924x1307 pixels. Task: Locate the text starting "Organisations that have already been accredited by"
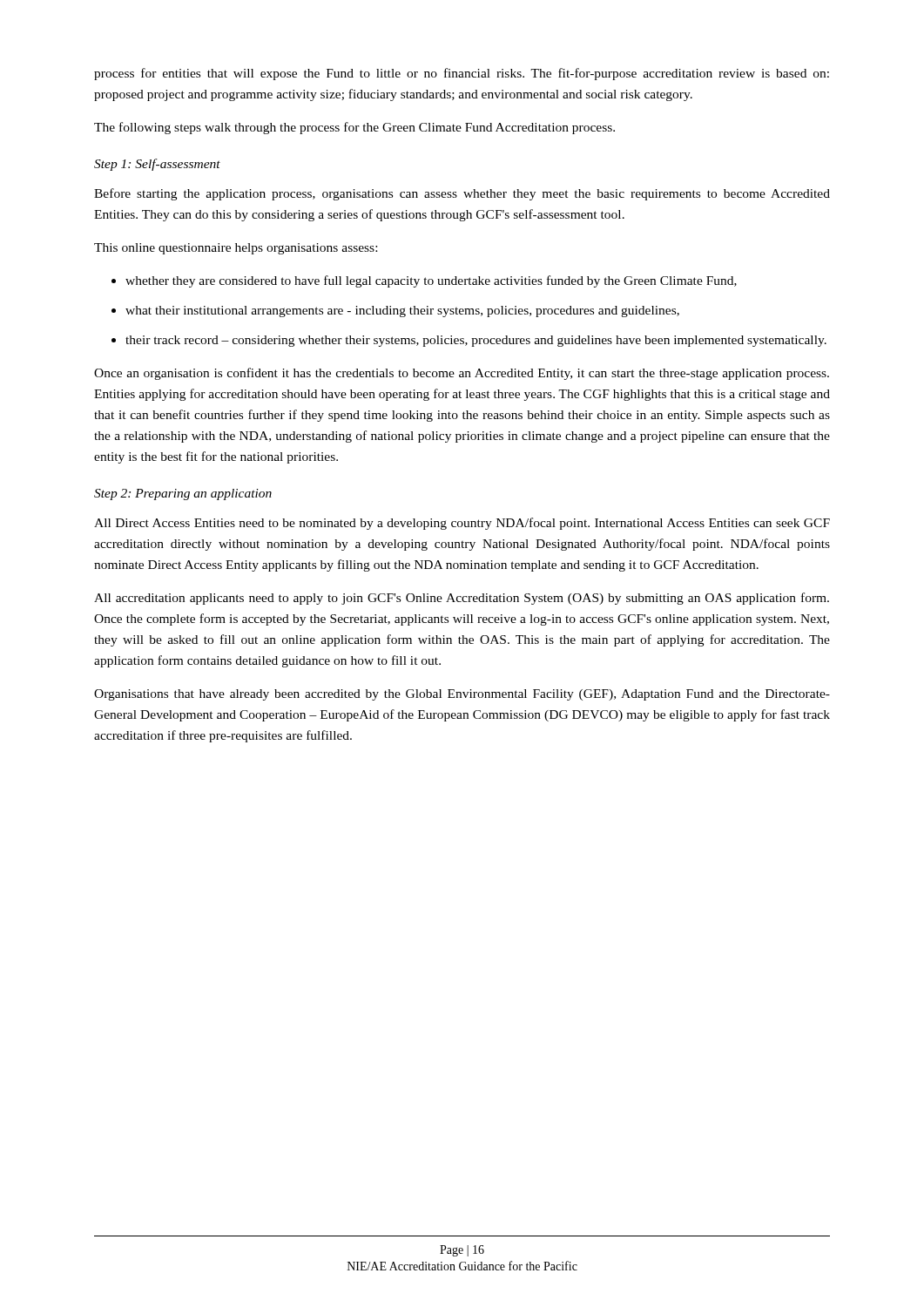(462, 714)
